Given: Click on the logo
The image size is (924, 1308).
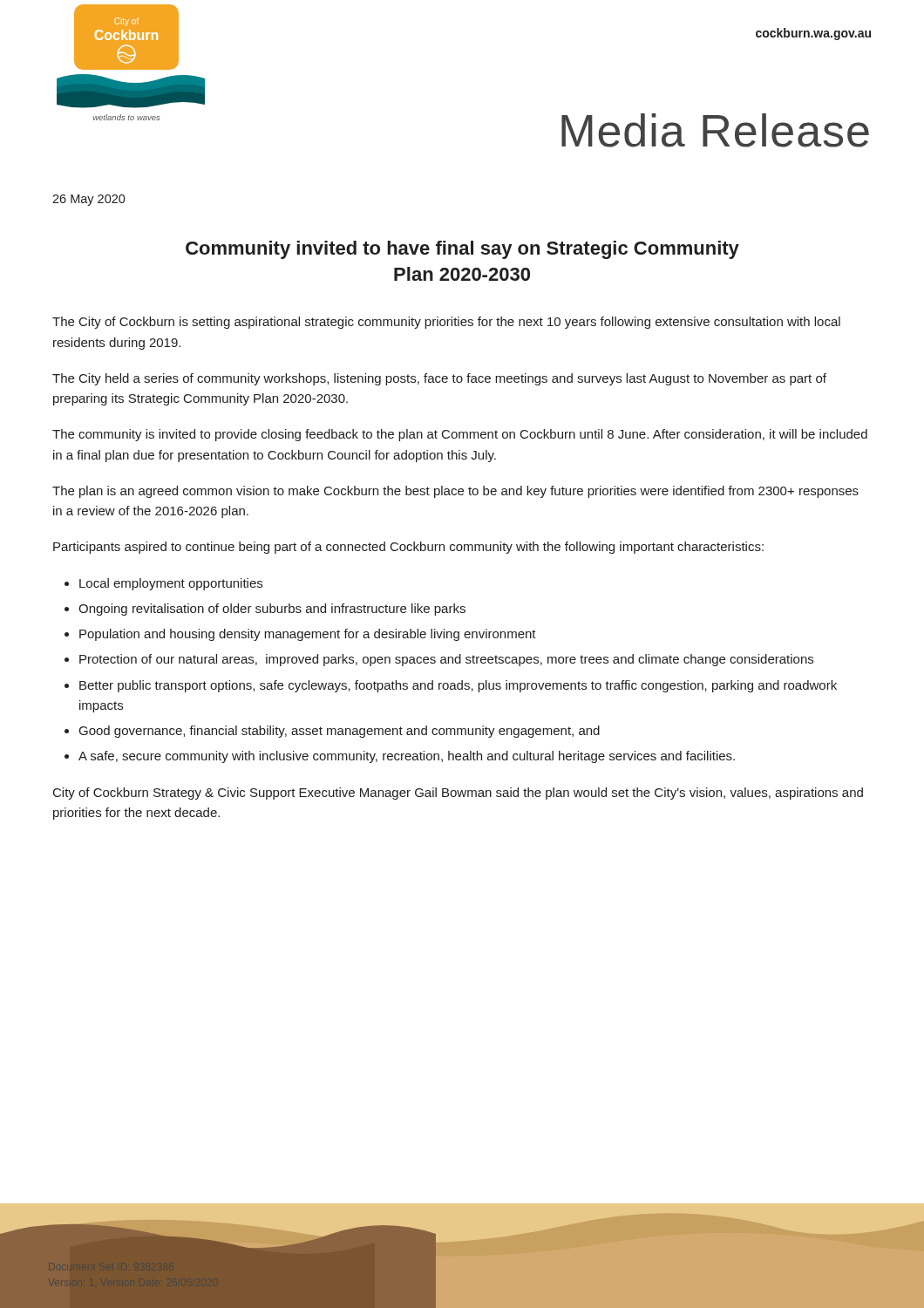Looking at the screenshot, I should (129, 61).
